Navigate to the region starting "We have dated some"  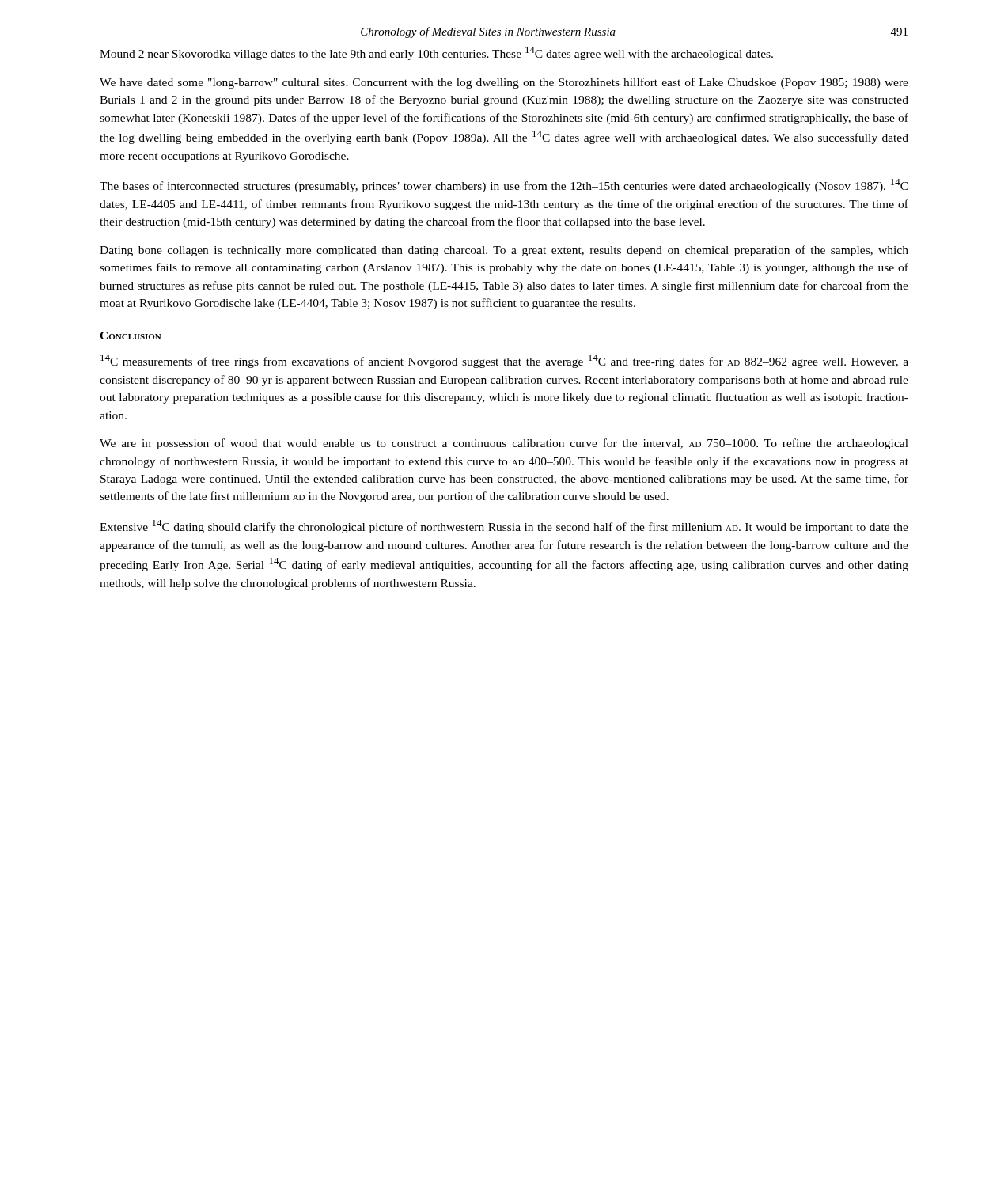coord(504,119)
